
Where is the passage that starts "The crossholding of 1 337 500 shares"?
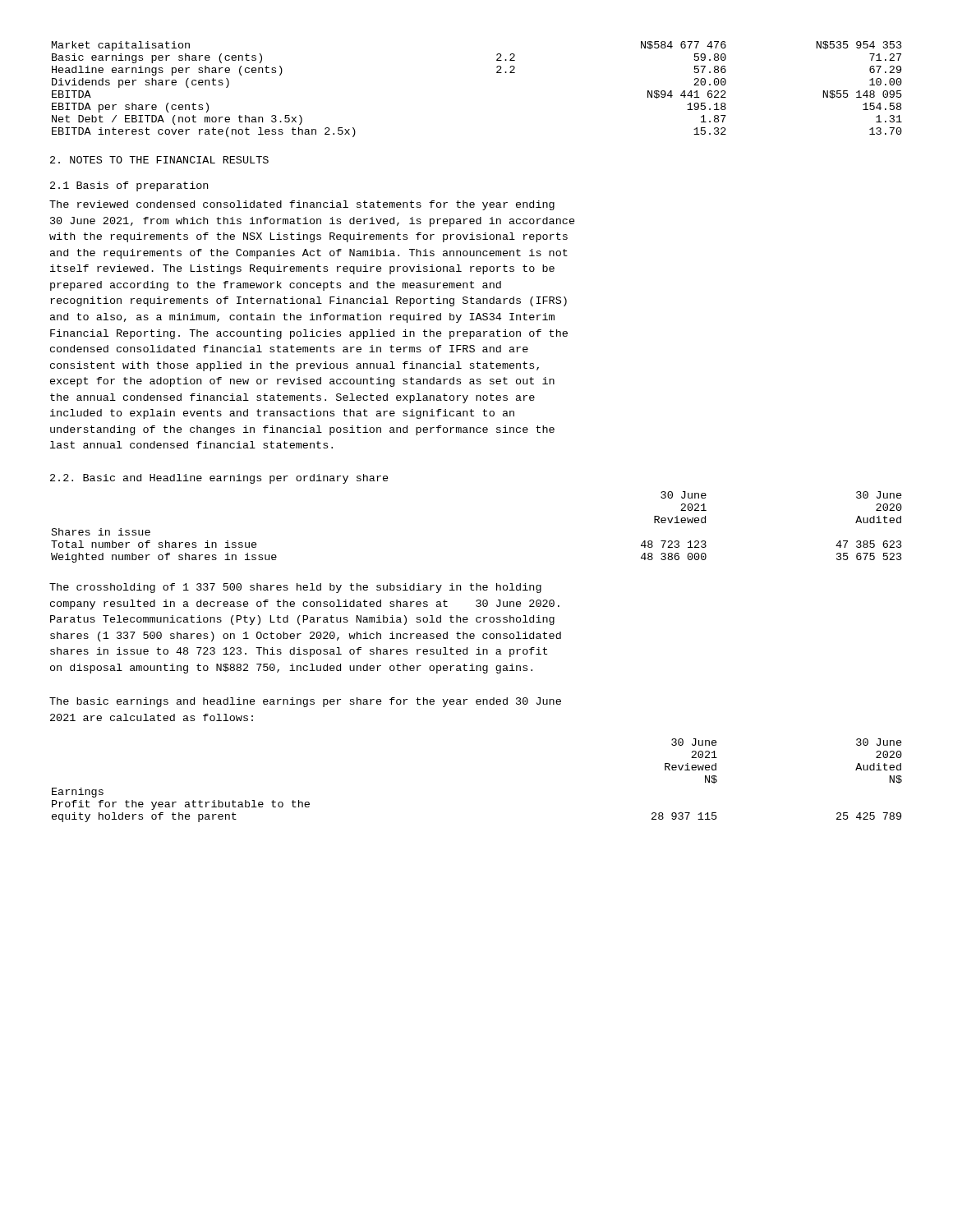coord(306,628)
